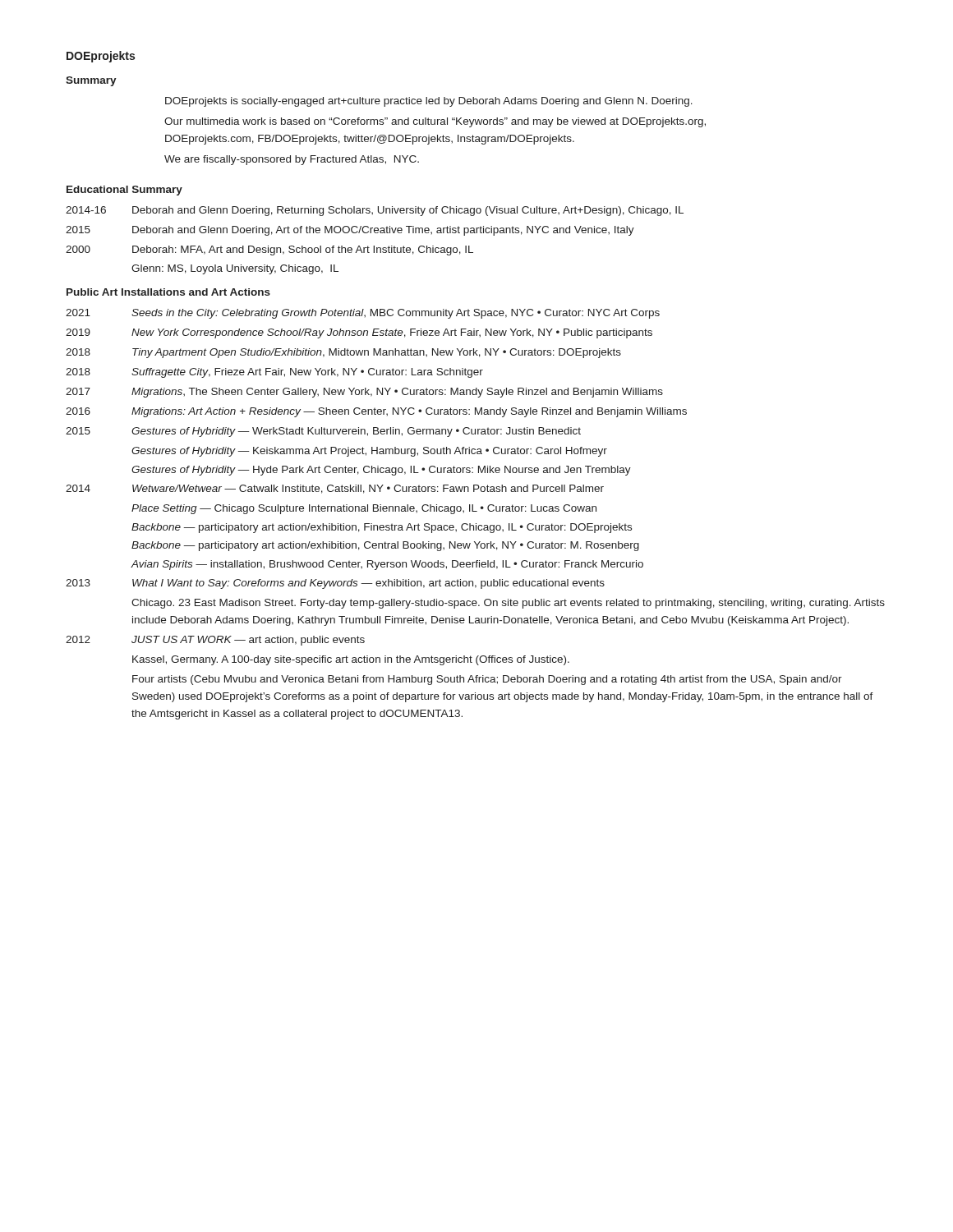The image size is (953, 1232).
Task: Find the block starting "Backbone — participatory art action/exhibition, Finestra"
Action: tap(382, 526)
